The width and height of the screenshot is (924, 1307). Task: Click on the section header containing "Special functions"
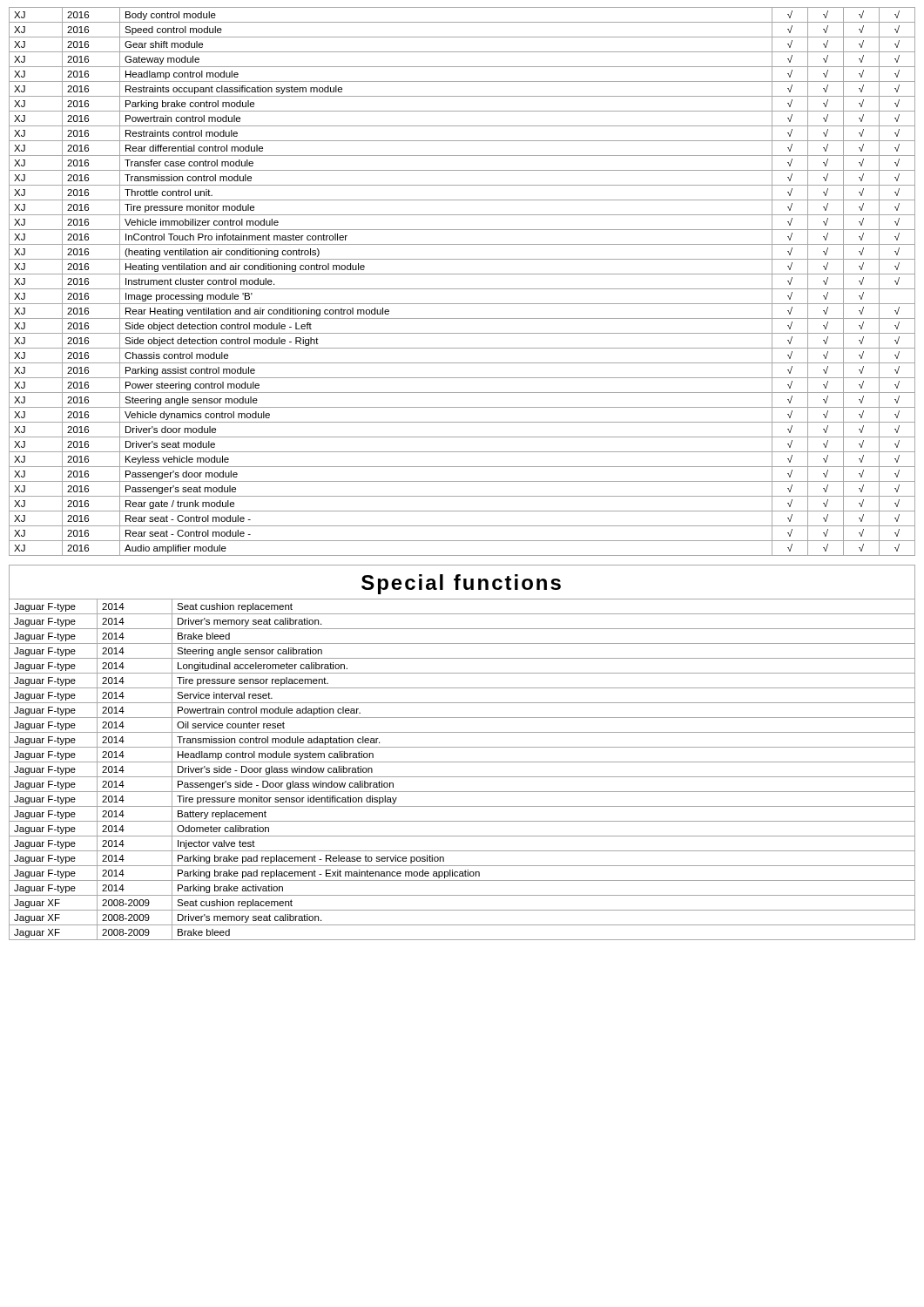click(462, 583)
